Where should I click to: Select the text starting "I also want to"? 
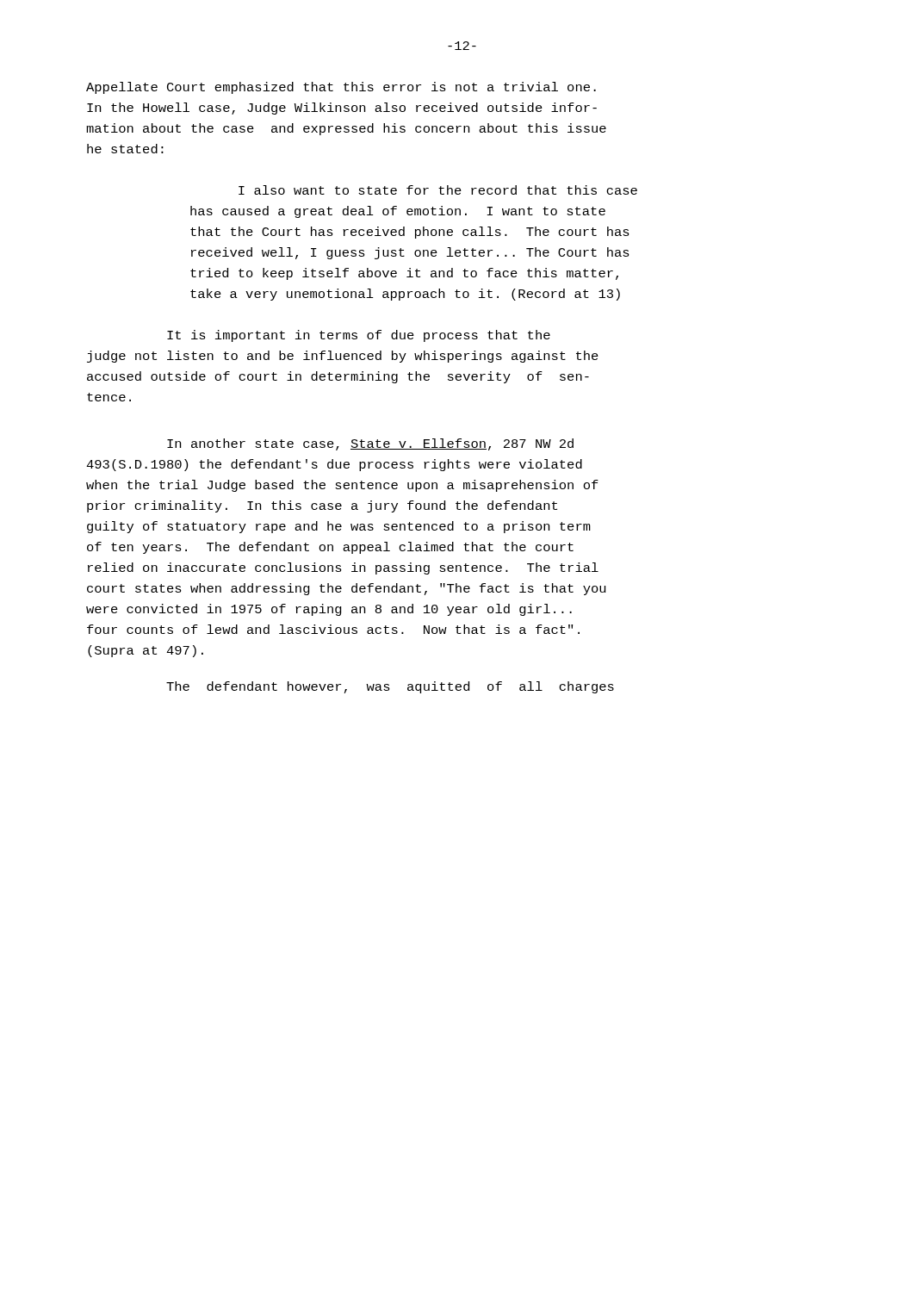click(414, 243)
